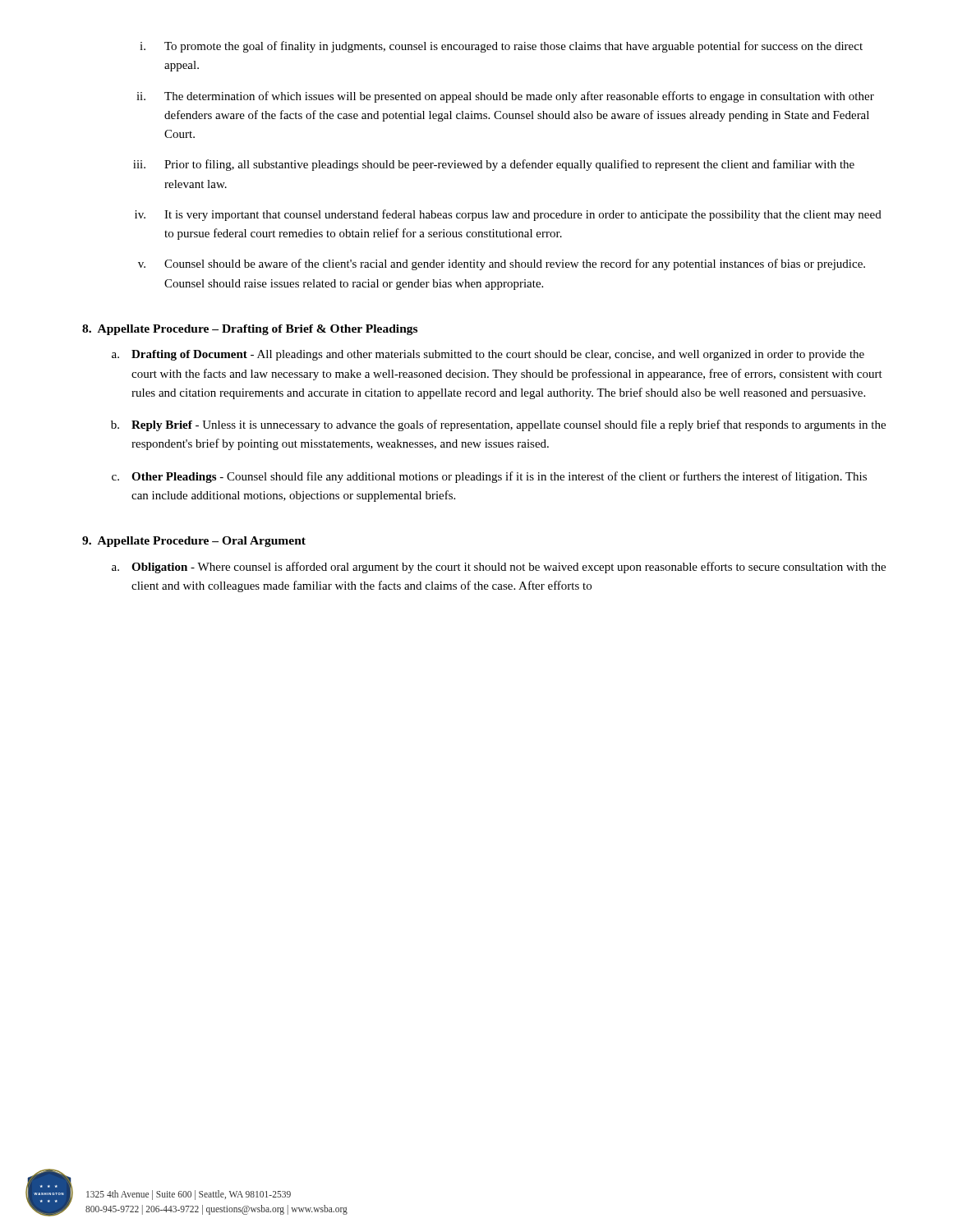Viewport: 953px width, 1232px height.
Task: Click on the list item that reads "v. Counsel should be aware of"
Action: [485, 274]
